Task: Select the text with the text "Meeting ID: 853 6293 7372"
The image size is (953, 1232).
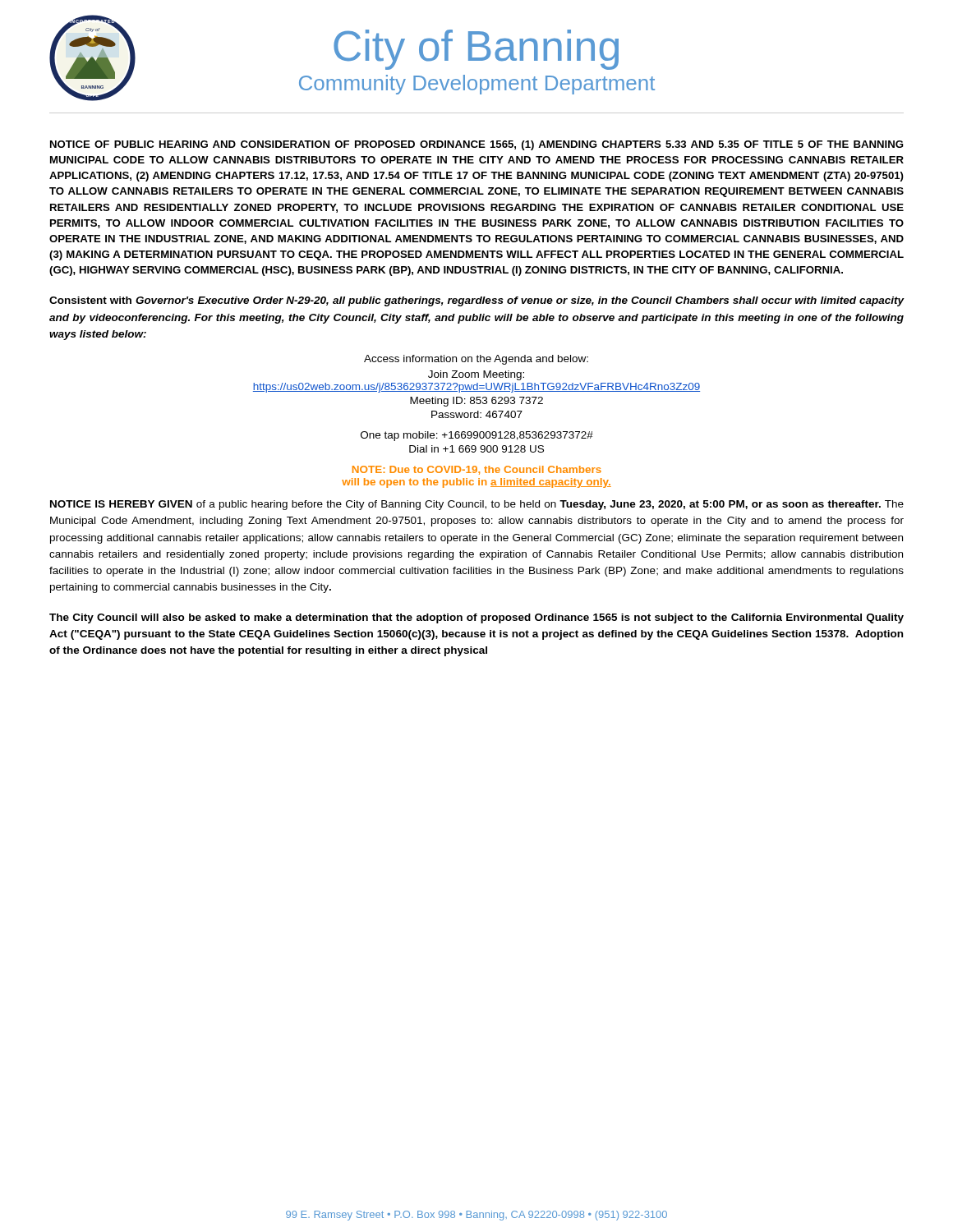Action: pyautogui.click(x=476, y=400)
